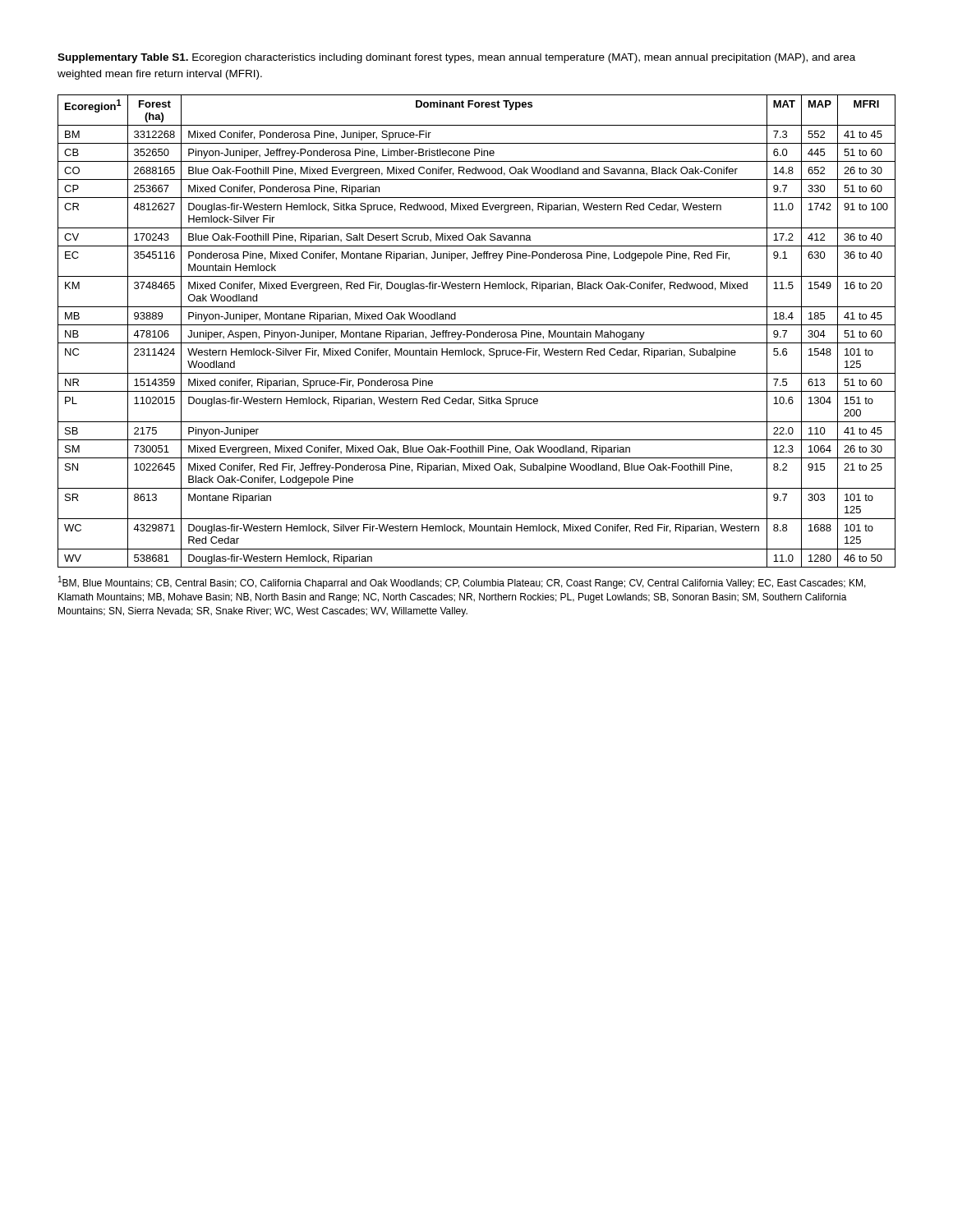953x1232 pixels.
Task: Click on the table containing "Pinyon-Juniper, Montane Riparian,"
Action: coord(476,331)
